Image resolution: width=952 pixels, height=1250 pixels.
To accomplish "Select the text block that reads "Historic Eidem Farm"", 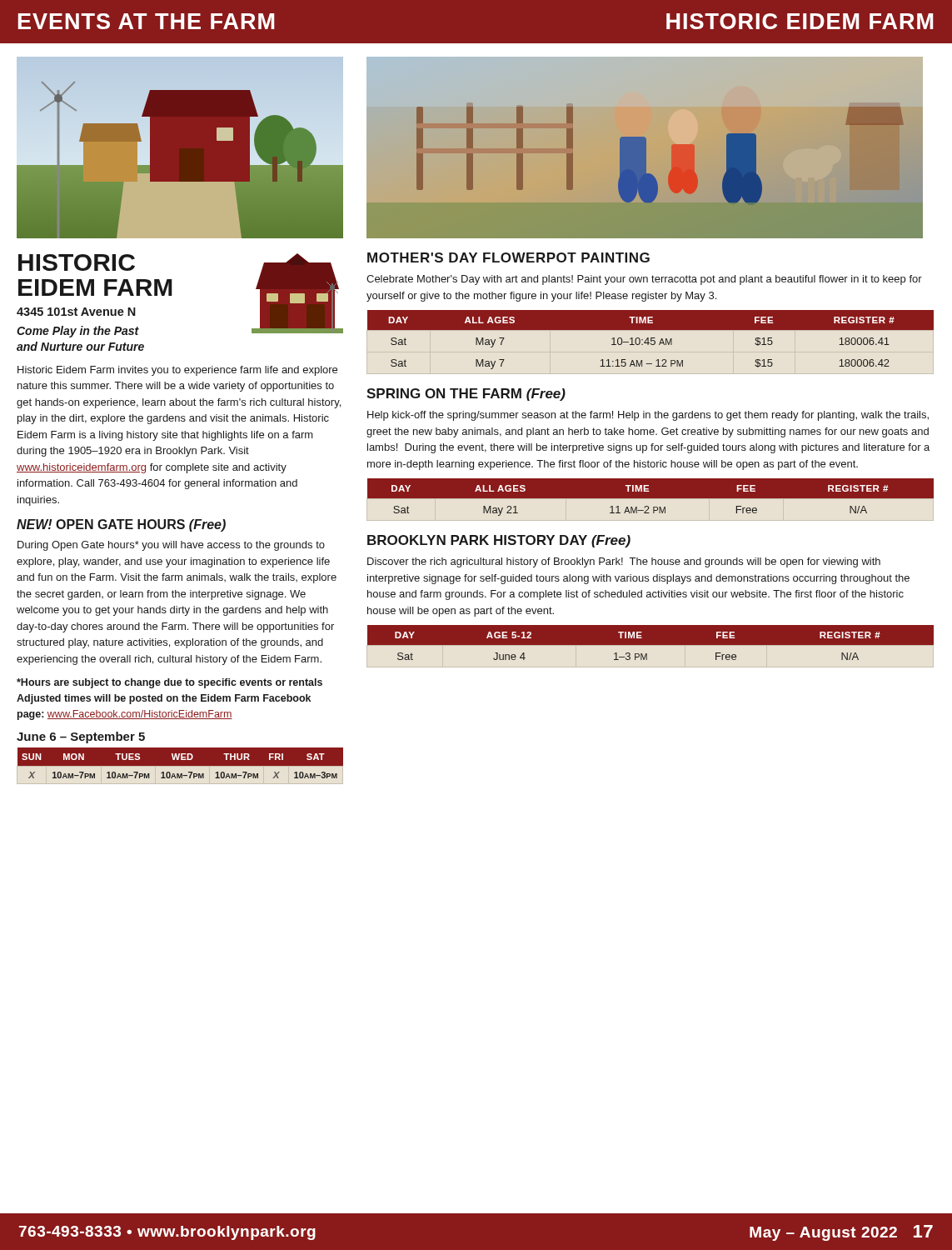I will tap(179, 434).
